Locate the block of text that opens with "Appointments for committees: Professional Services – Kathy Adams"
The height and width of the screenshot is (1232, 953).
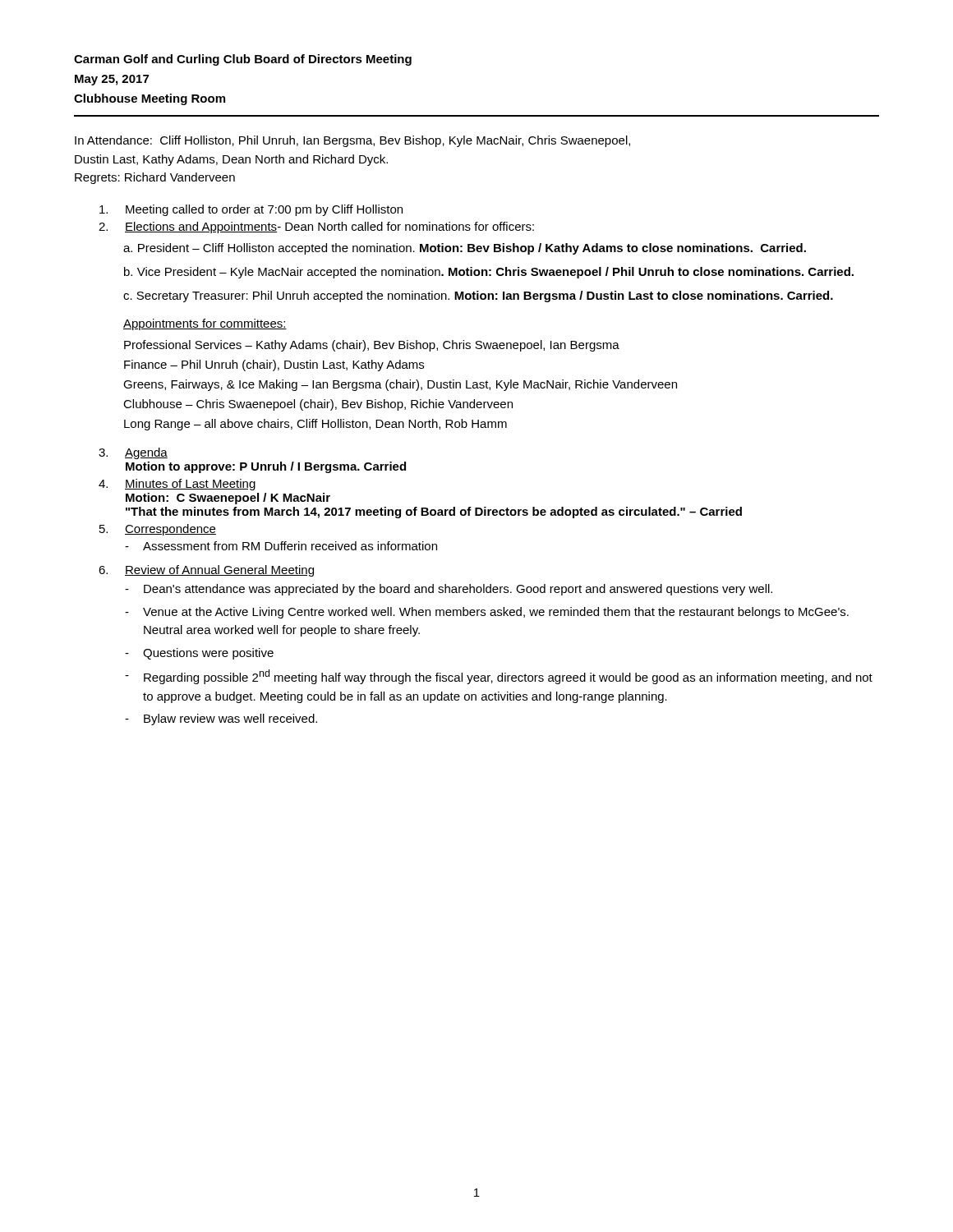click(501, 373)
